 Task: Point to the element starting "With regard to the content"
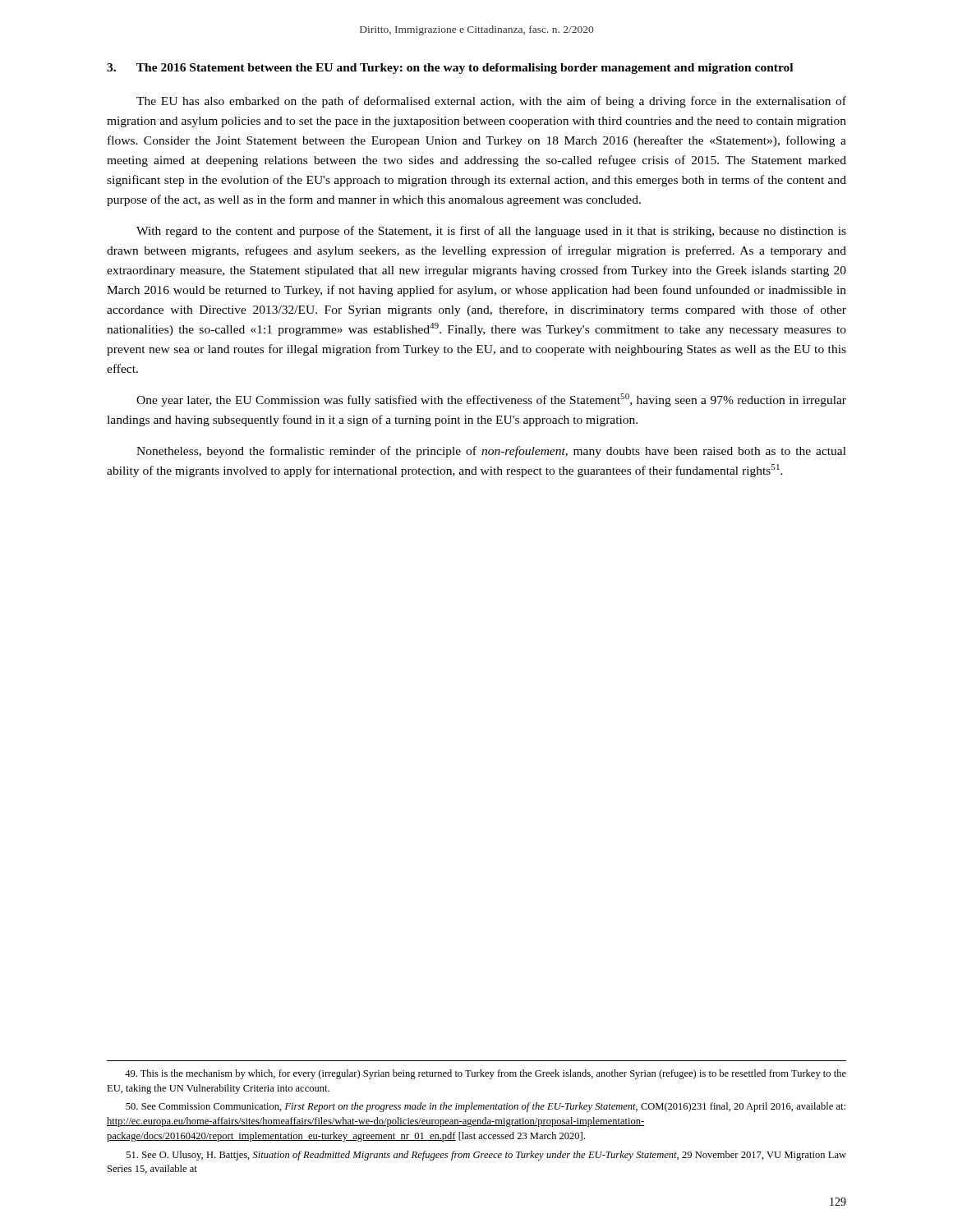[476, 299]
